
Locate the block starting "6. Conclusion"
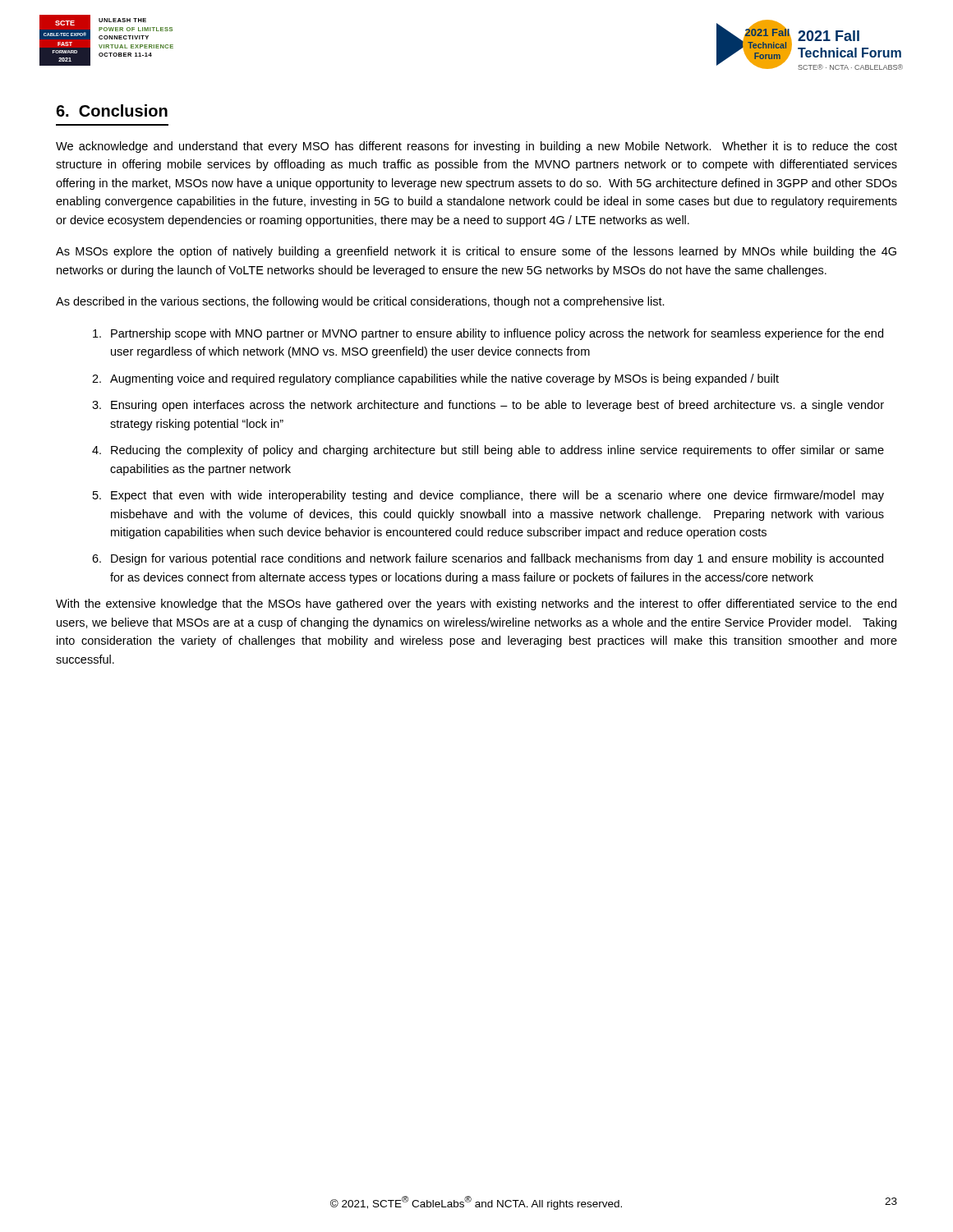[112, 111]
